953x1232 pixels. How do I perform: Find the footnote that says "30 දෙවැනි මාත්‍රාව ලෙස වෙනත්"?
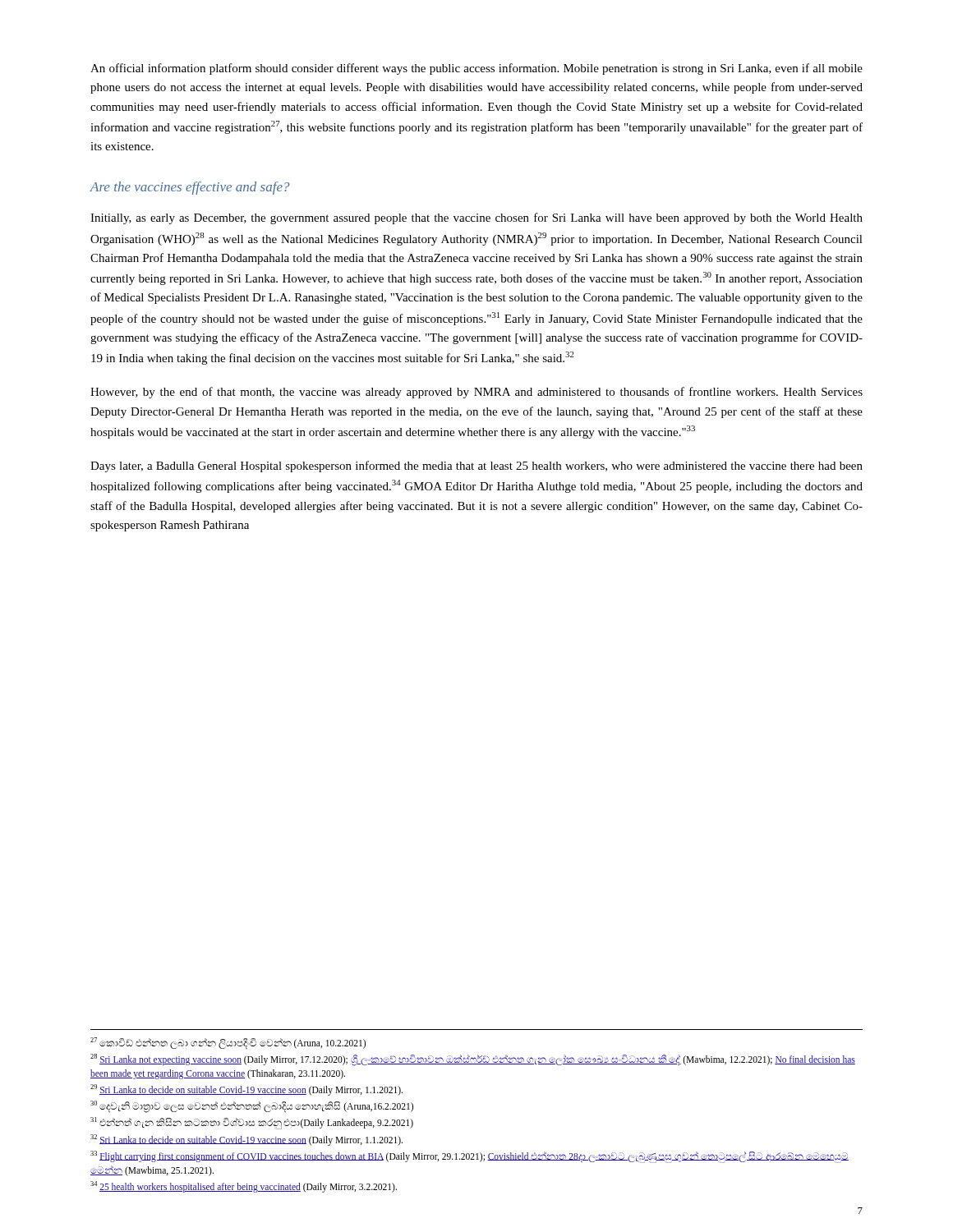coord(252,1106)
